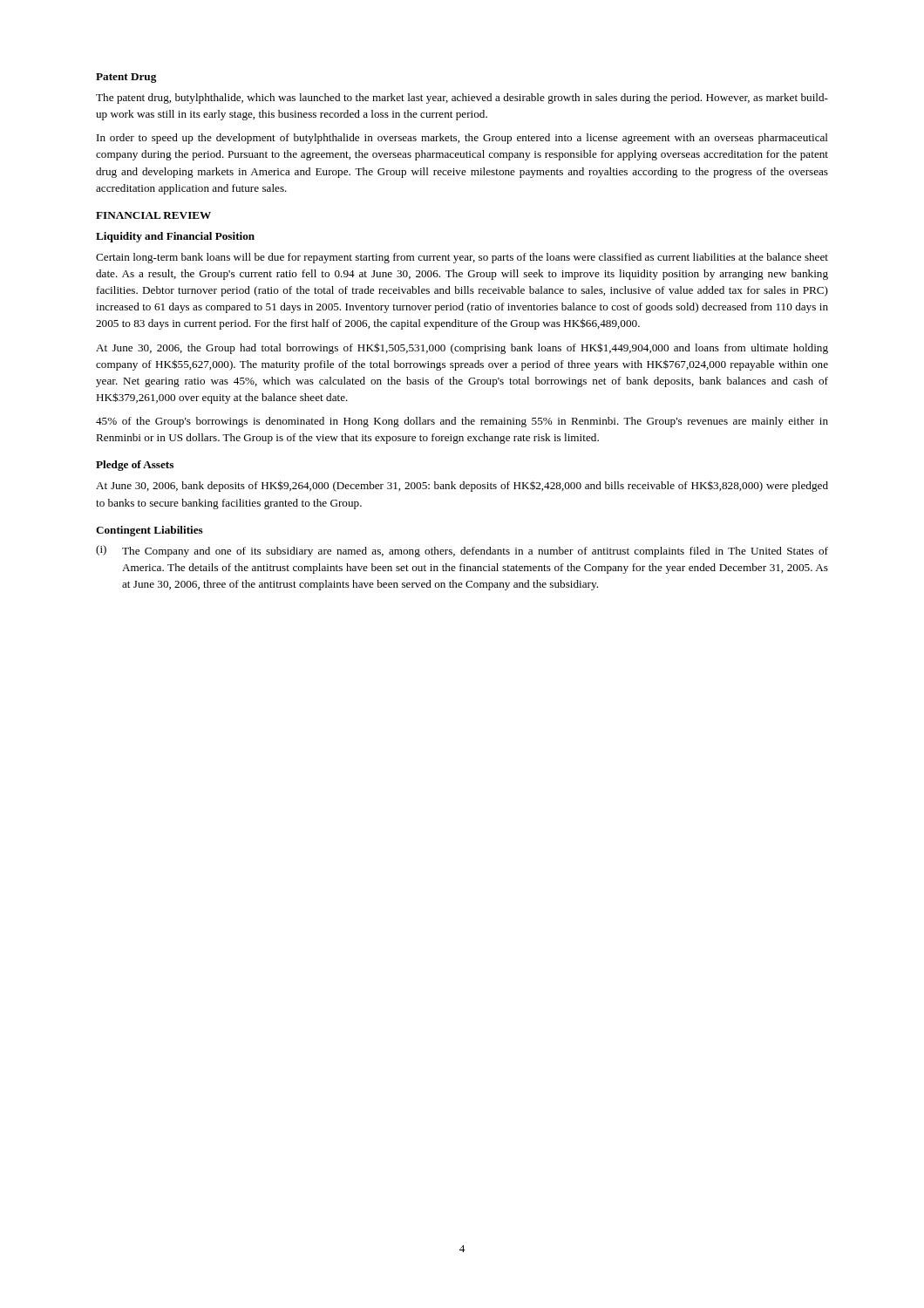Find the block on this page that starts "(i) The Company"
Image resolution: width=924 pixels, height=1308 pixels.
tap(462, 567)
